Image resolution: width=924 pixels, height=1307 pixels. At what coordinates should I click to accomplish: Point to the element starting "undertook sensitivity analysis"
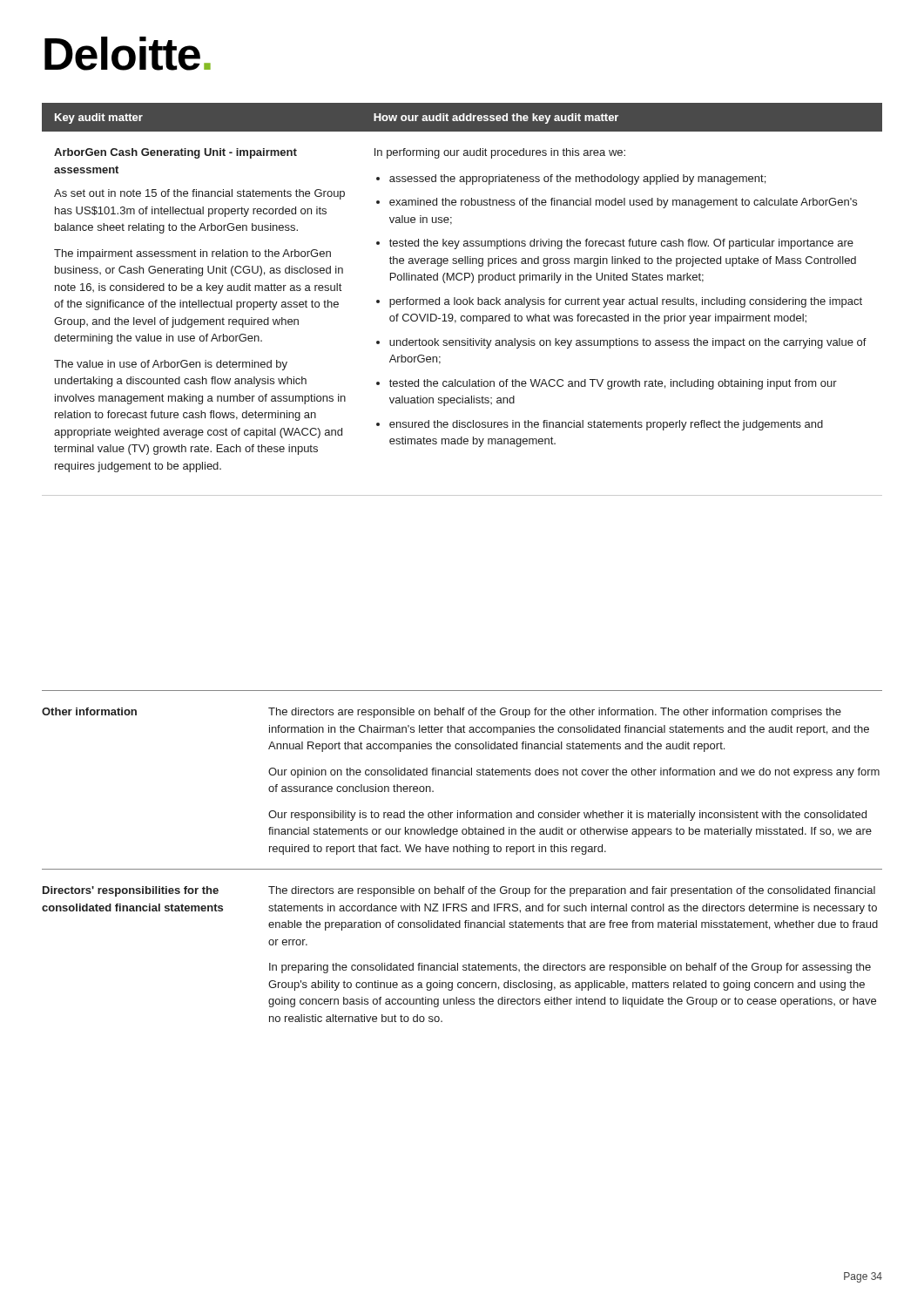pyautogui.click(x=627, y=350)
